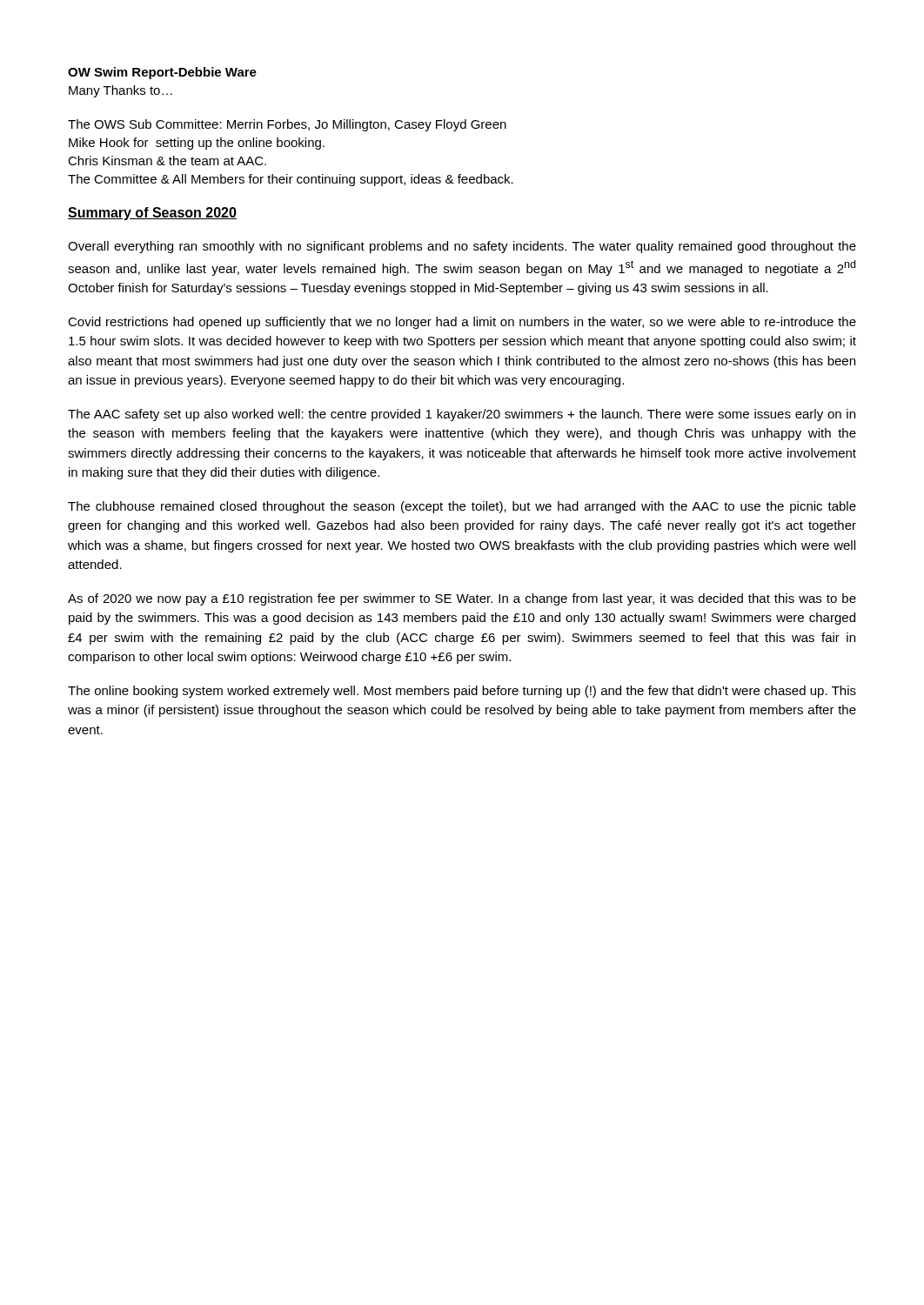
Task: Click on the text containing "Many Thanks to…"
Action: click(121, 90)
